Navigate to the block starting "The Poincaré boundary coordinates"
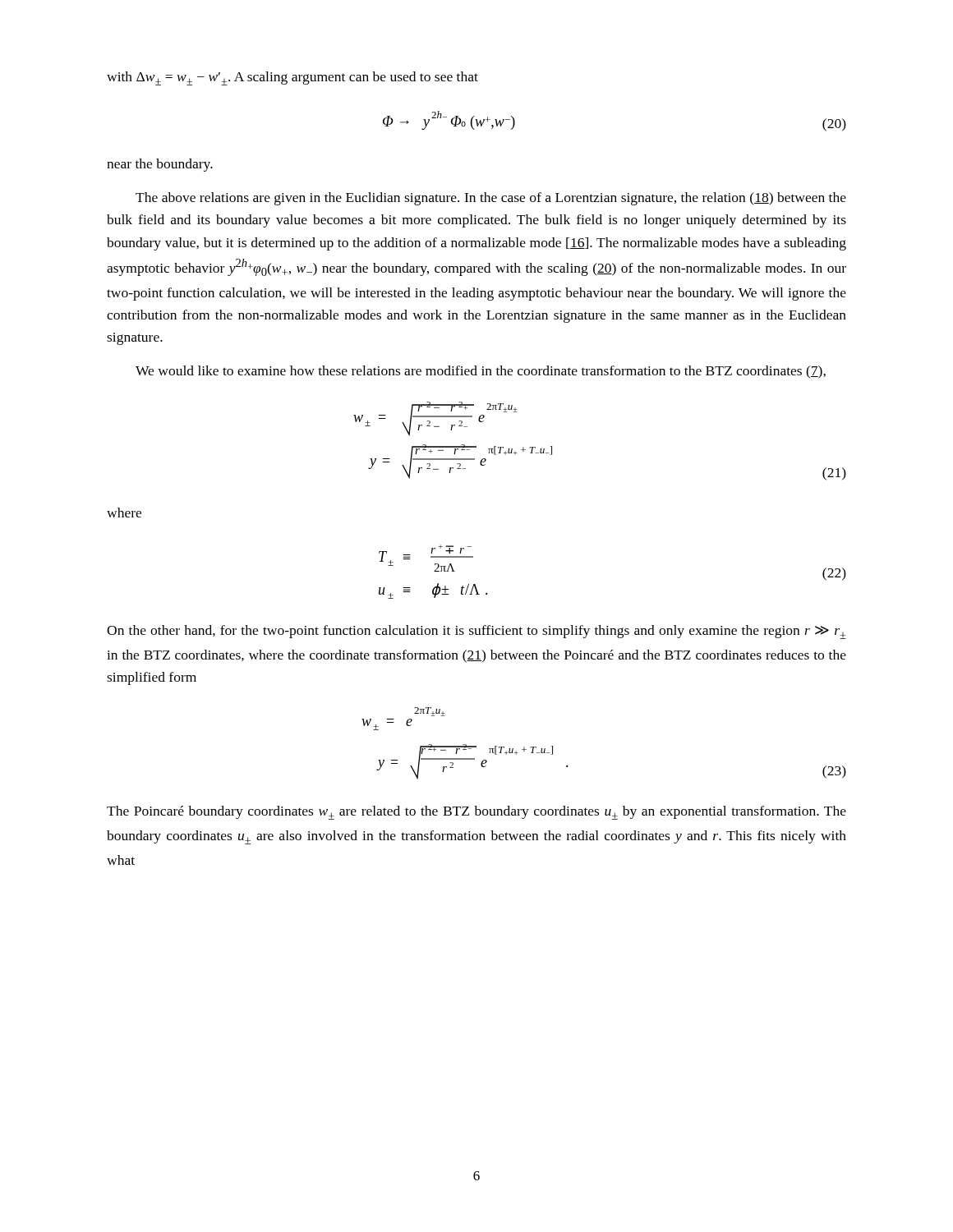Screen dimensions: 1232x953 tap(476, 835)
